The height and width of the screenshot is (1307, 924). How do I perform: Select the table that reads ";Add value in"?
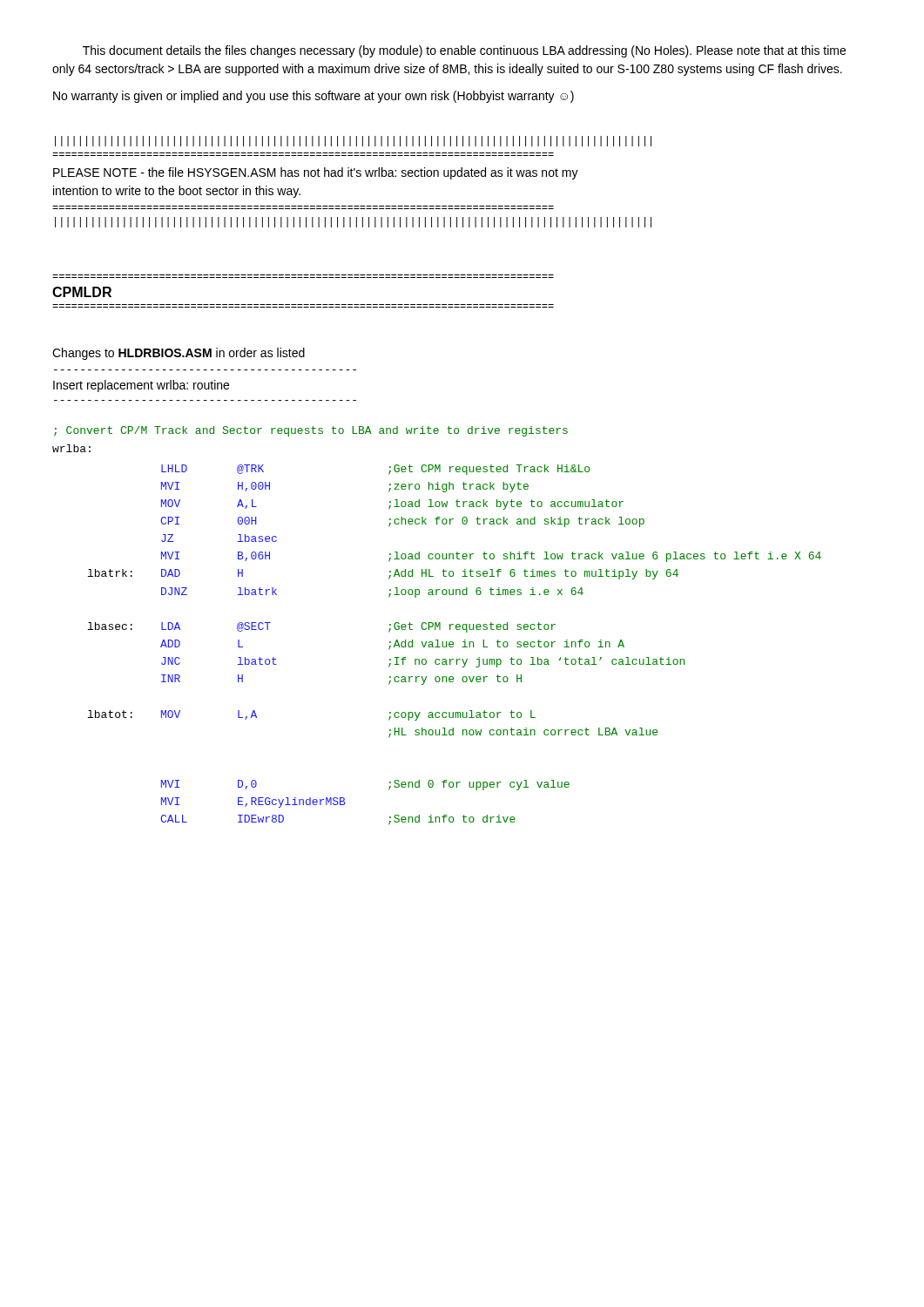click(x=462, y=645)
